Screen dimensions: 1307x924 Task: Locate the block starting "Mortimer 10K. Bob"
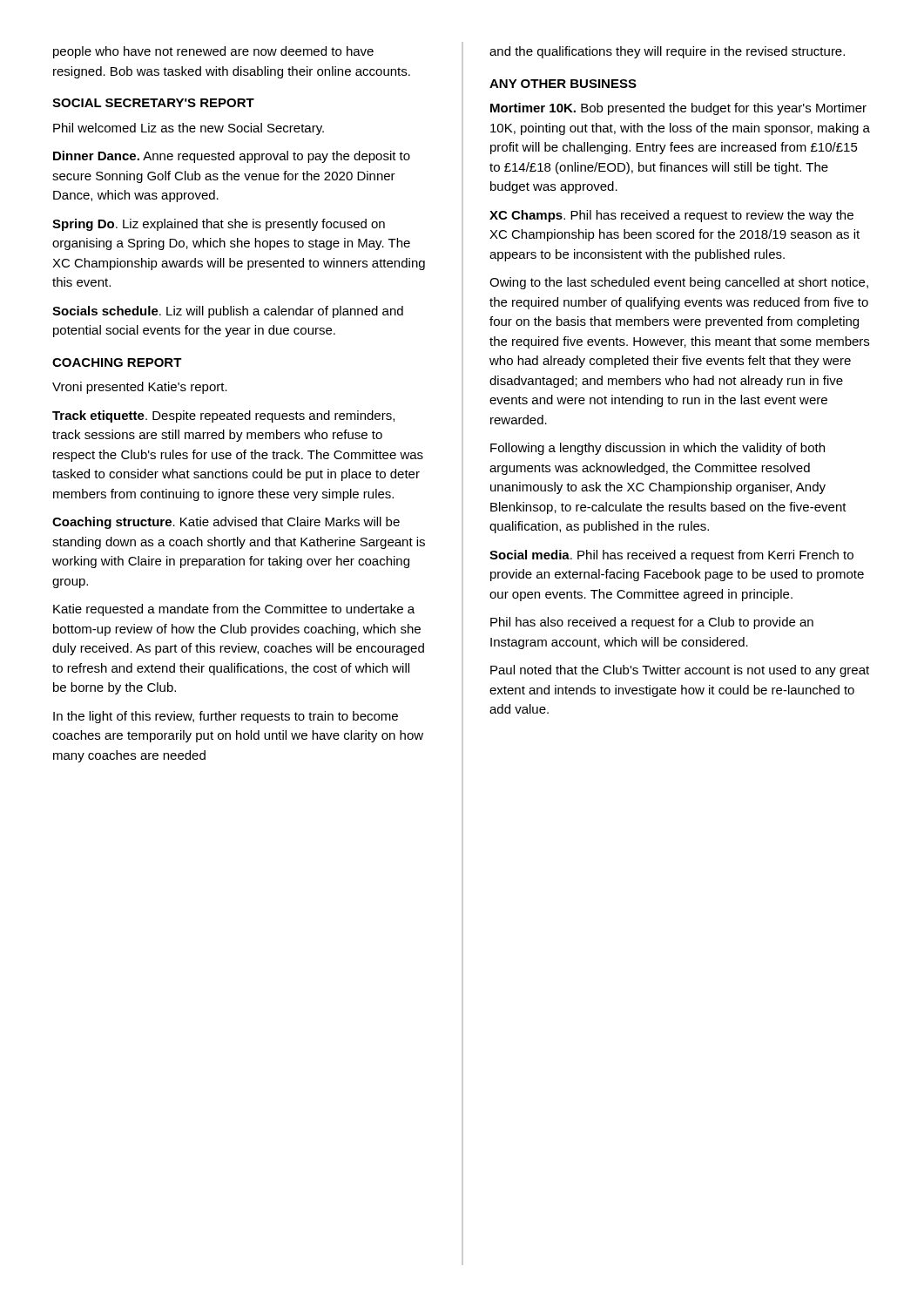tap(680, 147)
